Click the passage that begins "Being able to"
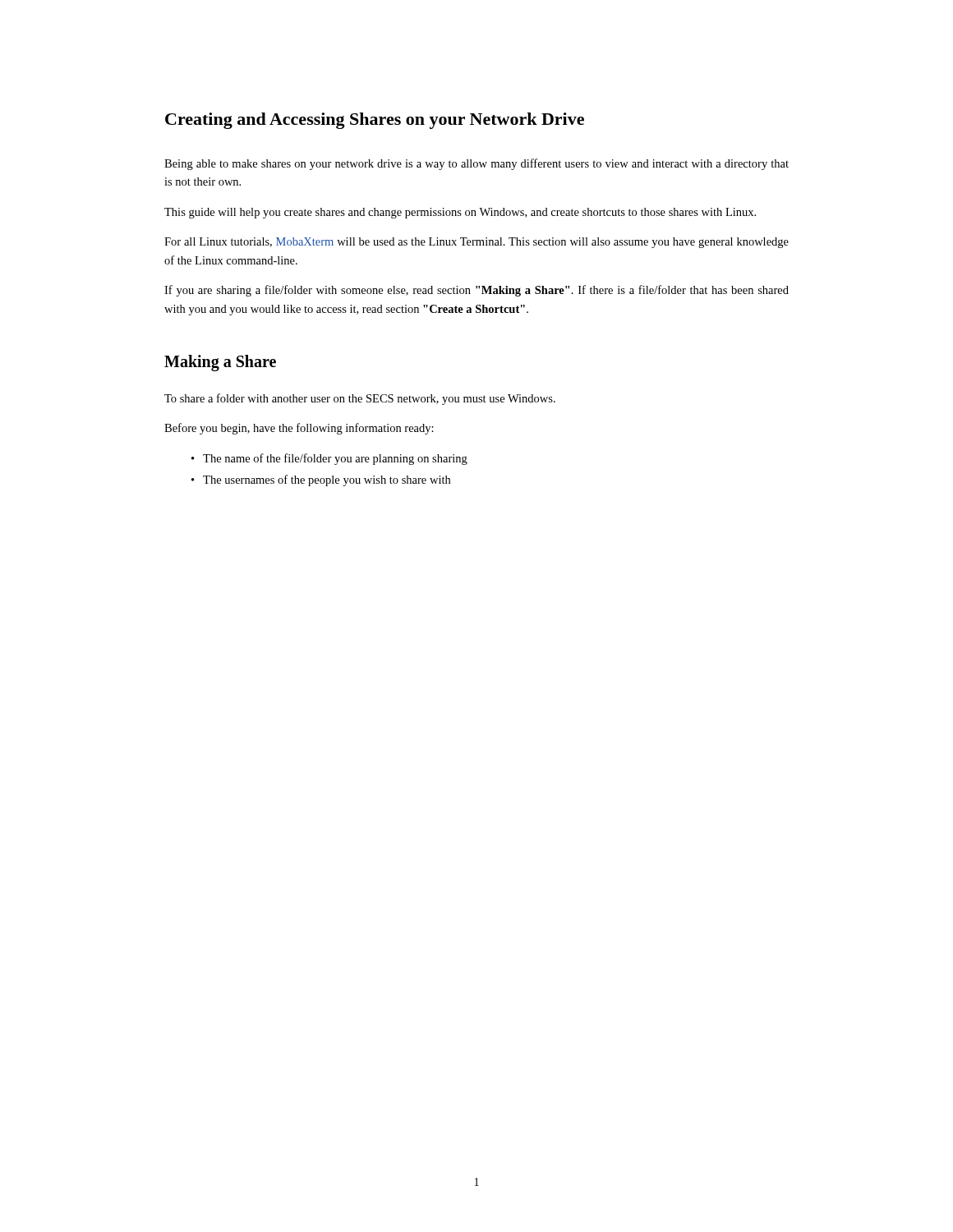This screenshot has width=953, height=1232. coord(476,172)
